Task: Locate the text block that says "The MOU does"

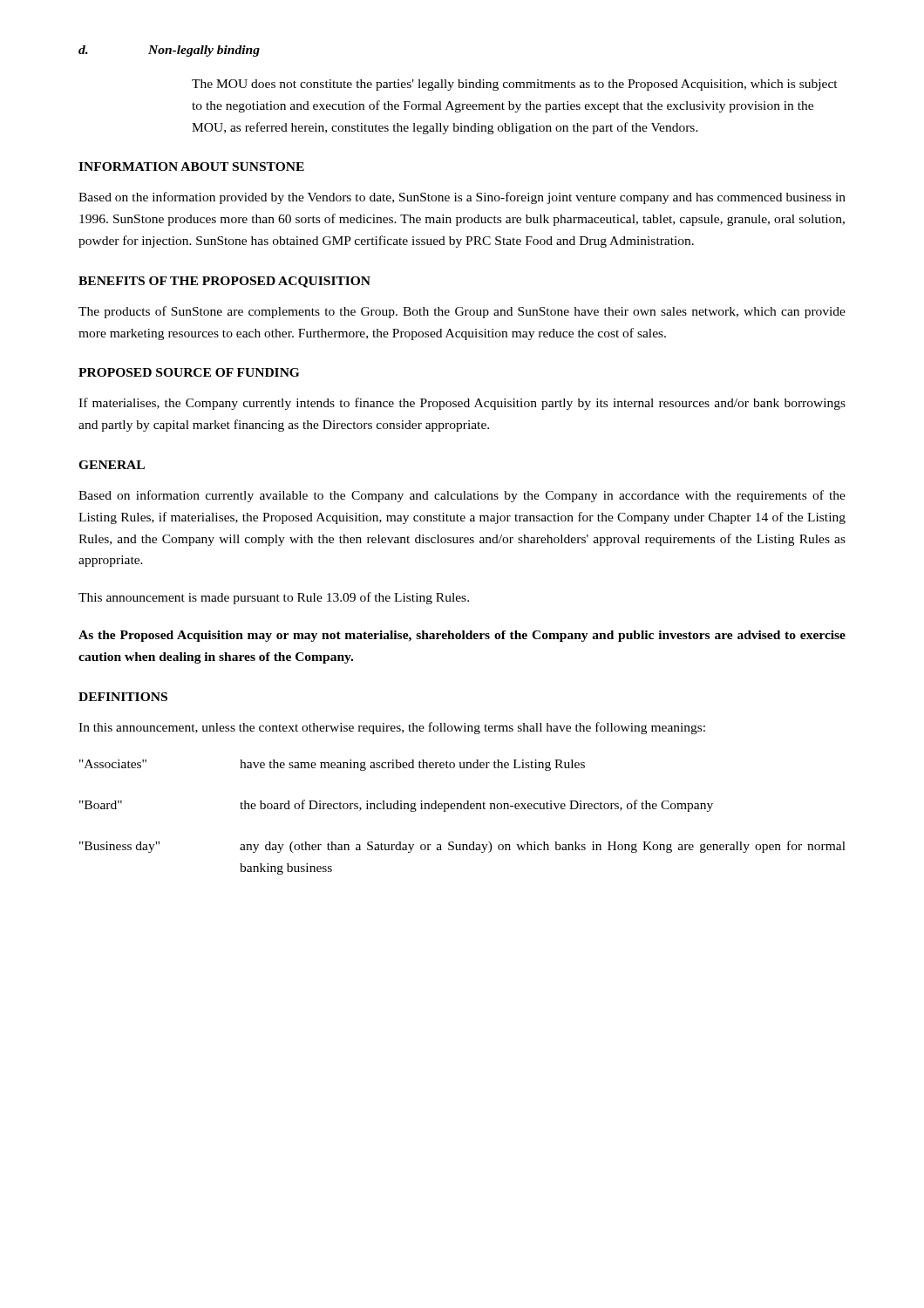Action: (x=515, y=105)
